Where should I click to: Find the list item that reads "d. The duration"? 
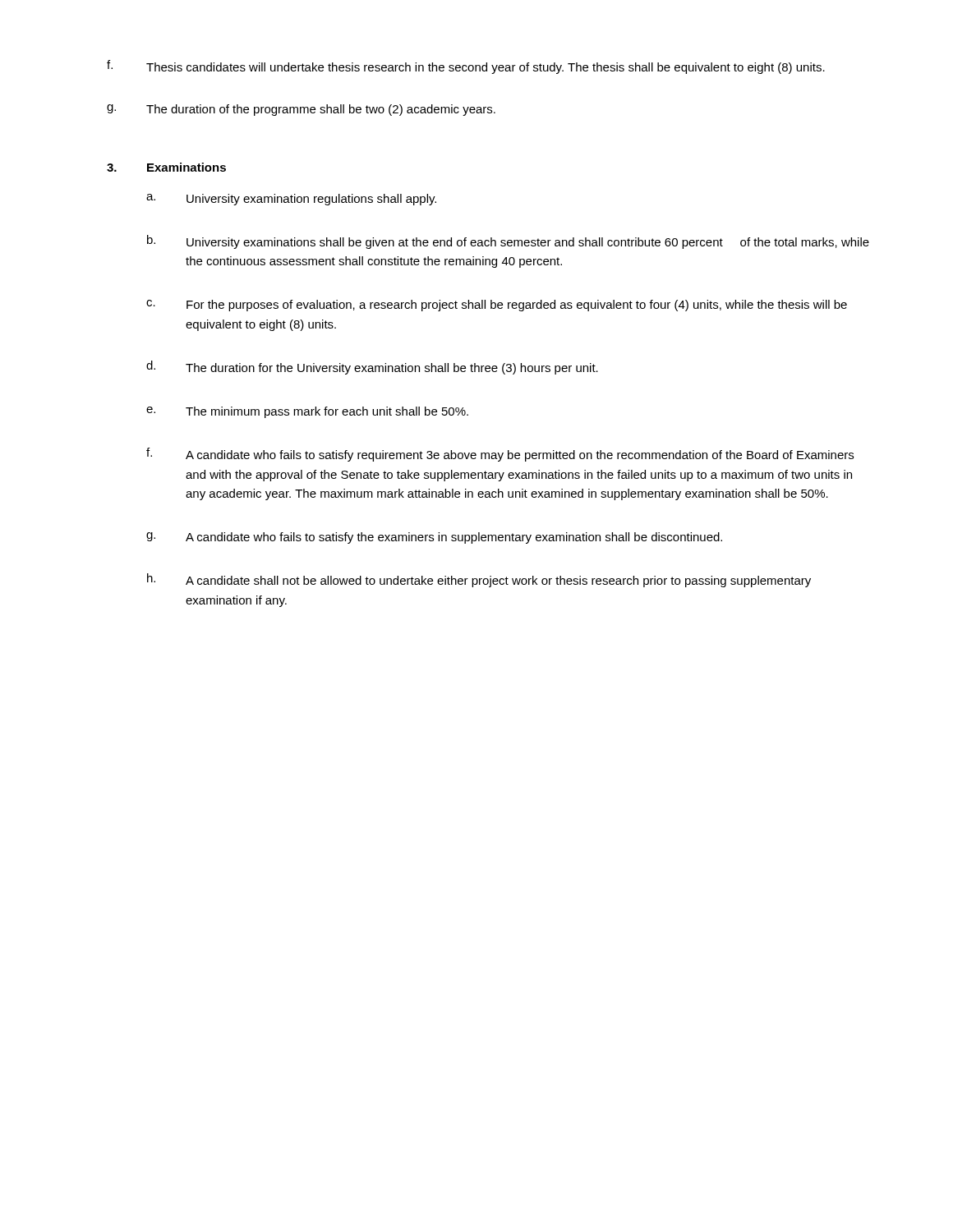point(509,367)
